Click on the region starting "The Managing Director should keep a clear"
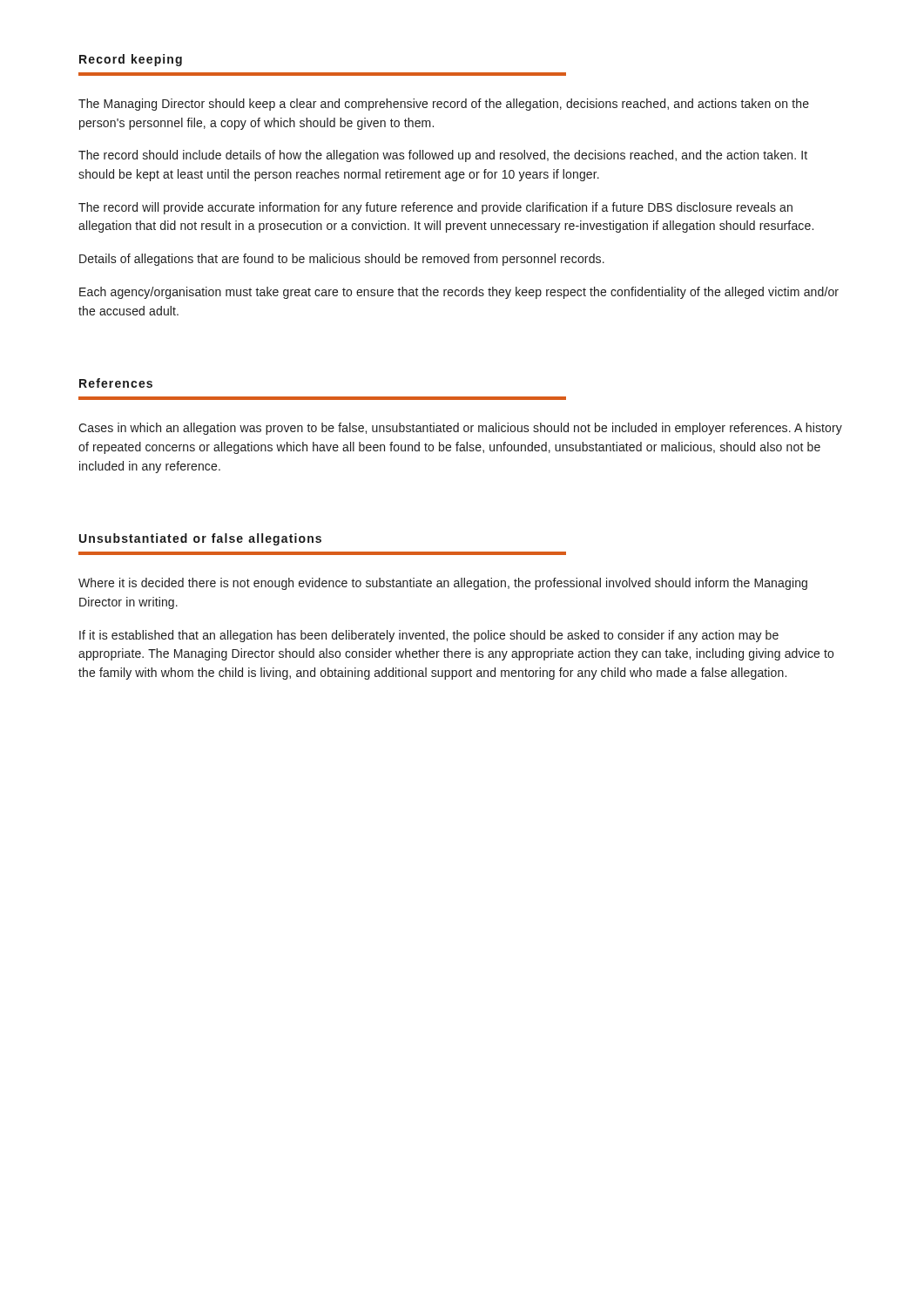This screenshot has width=924, height=1307. pos(444,113)
